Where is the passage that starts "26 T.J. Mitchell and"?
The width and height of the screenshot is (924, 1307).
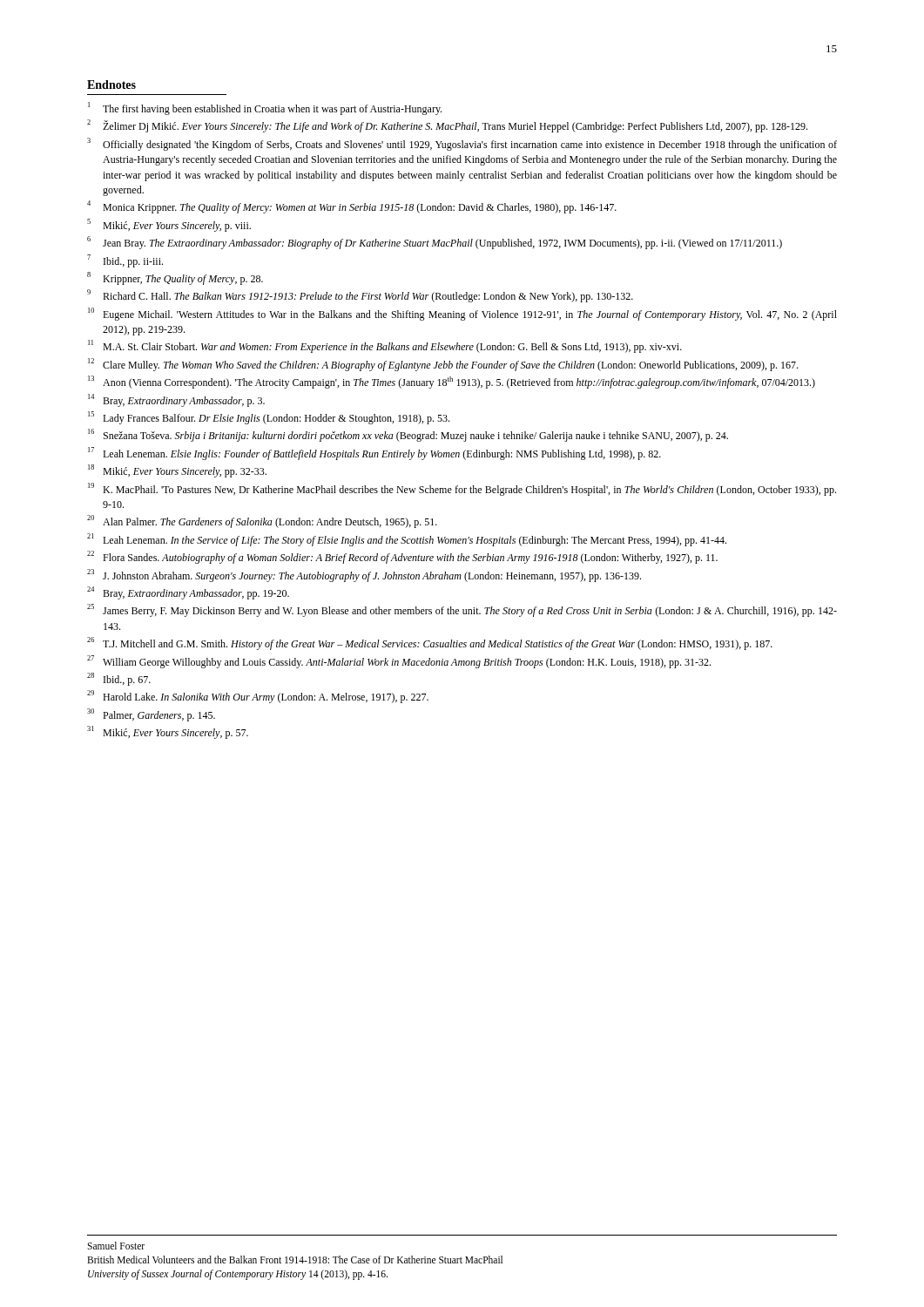462,645
